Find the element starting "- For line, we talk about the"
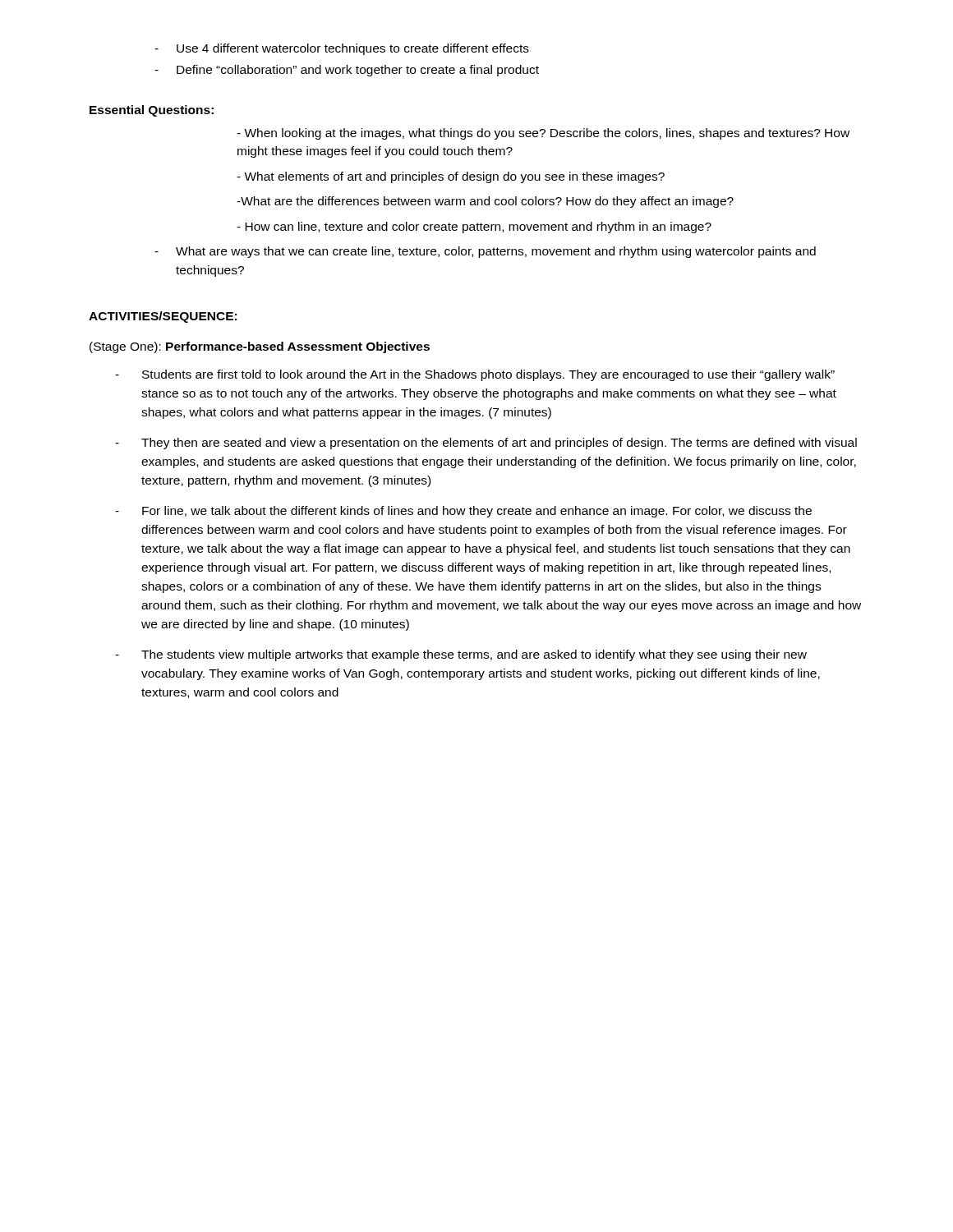This screenshot has height=1232, width=953. [x=490, y=568]
